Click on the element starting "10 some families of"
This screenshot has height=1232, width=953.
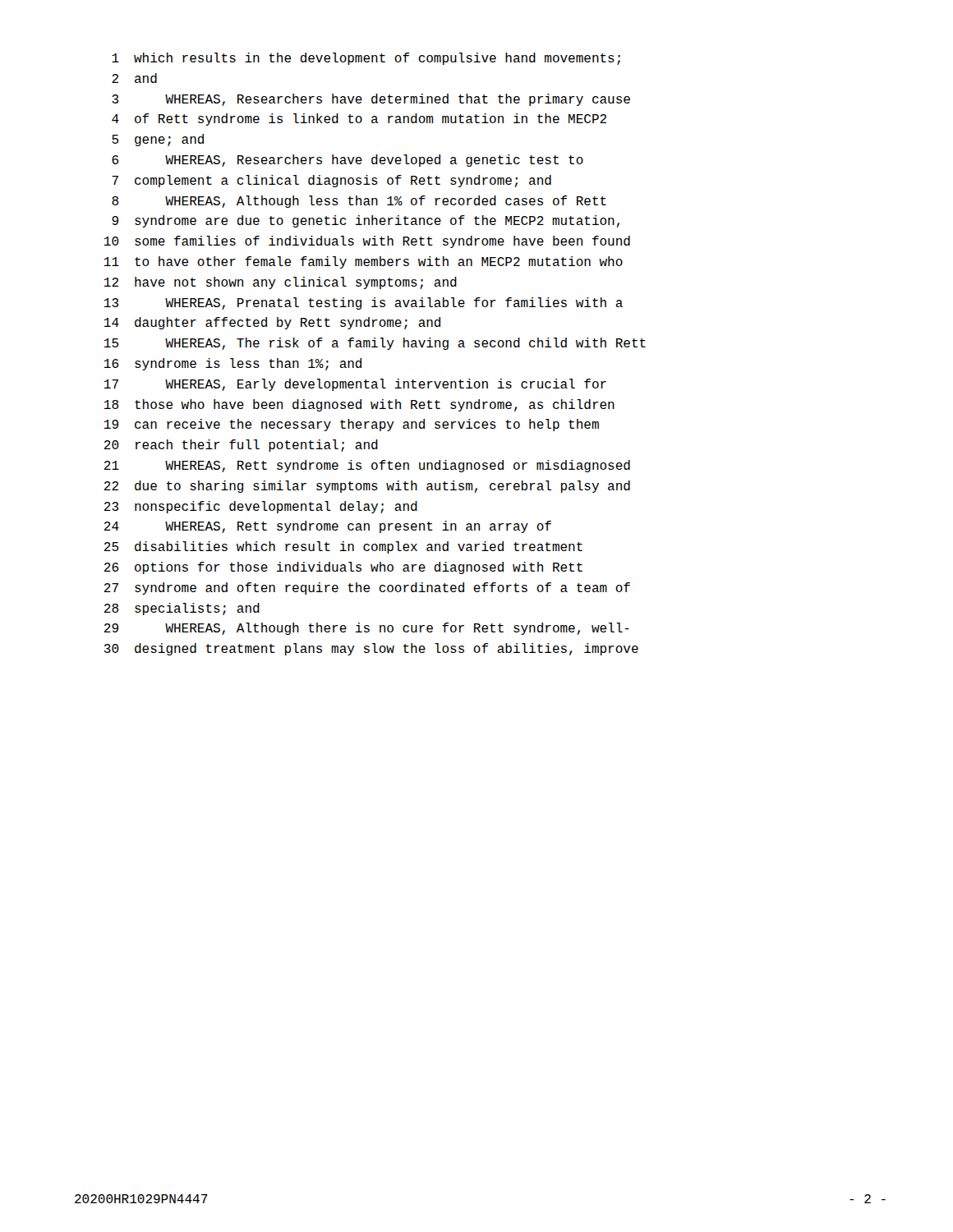(481, 243)
